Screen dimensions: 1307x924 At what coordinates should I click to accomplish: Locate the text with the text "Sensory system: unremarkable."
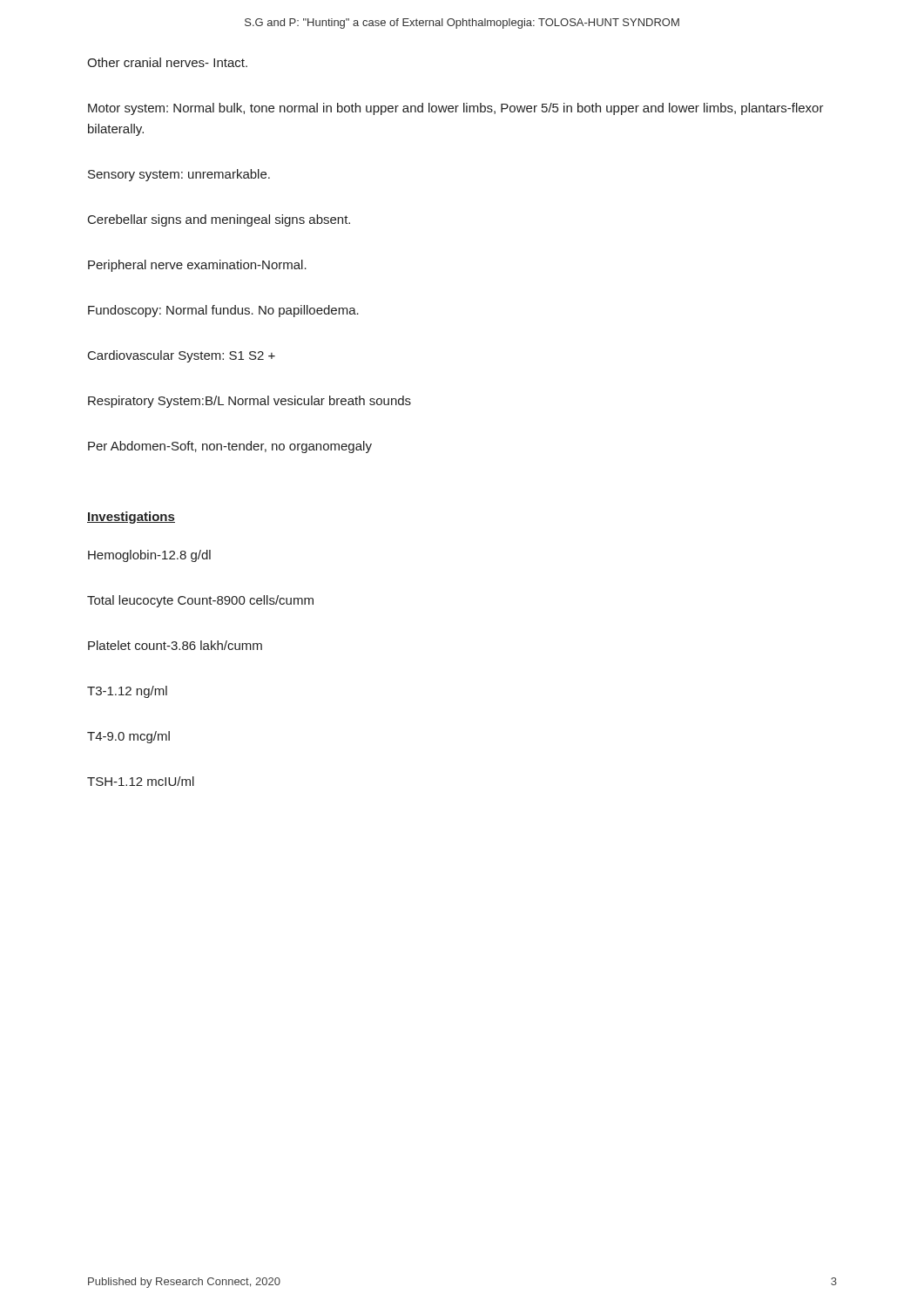coord(179,174)
